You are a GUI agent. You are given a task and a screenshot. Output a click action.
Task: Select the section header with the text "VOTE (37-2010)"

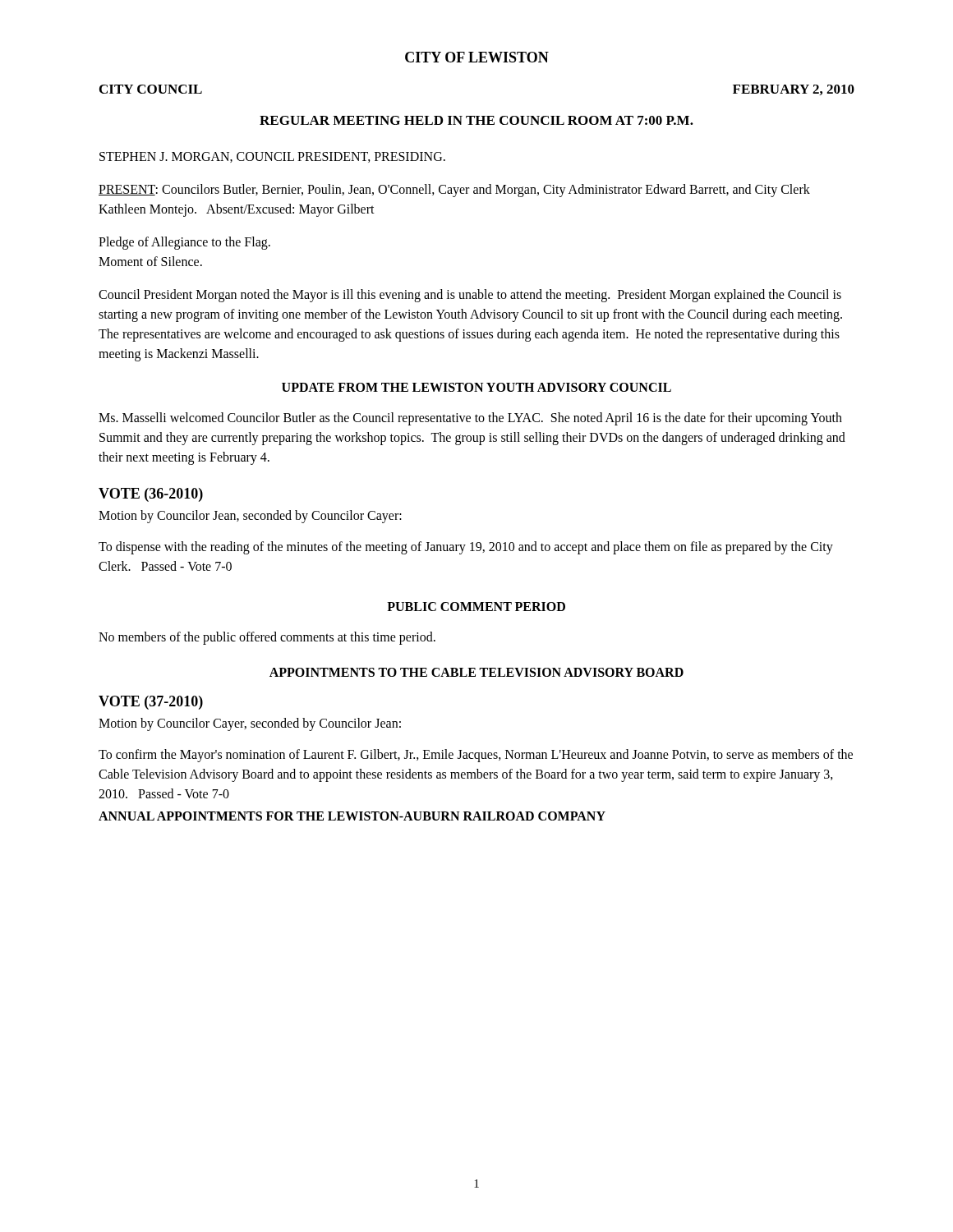point(151,701)
